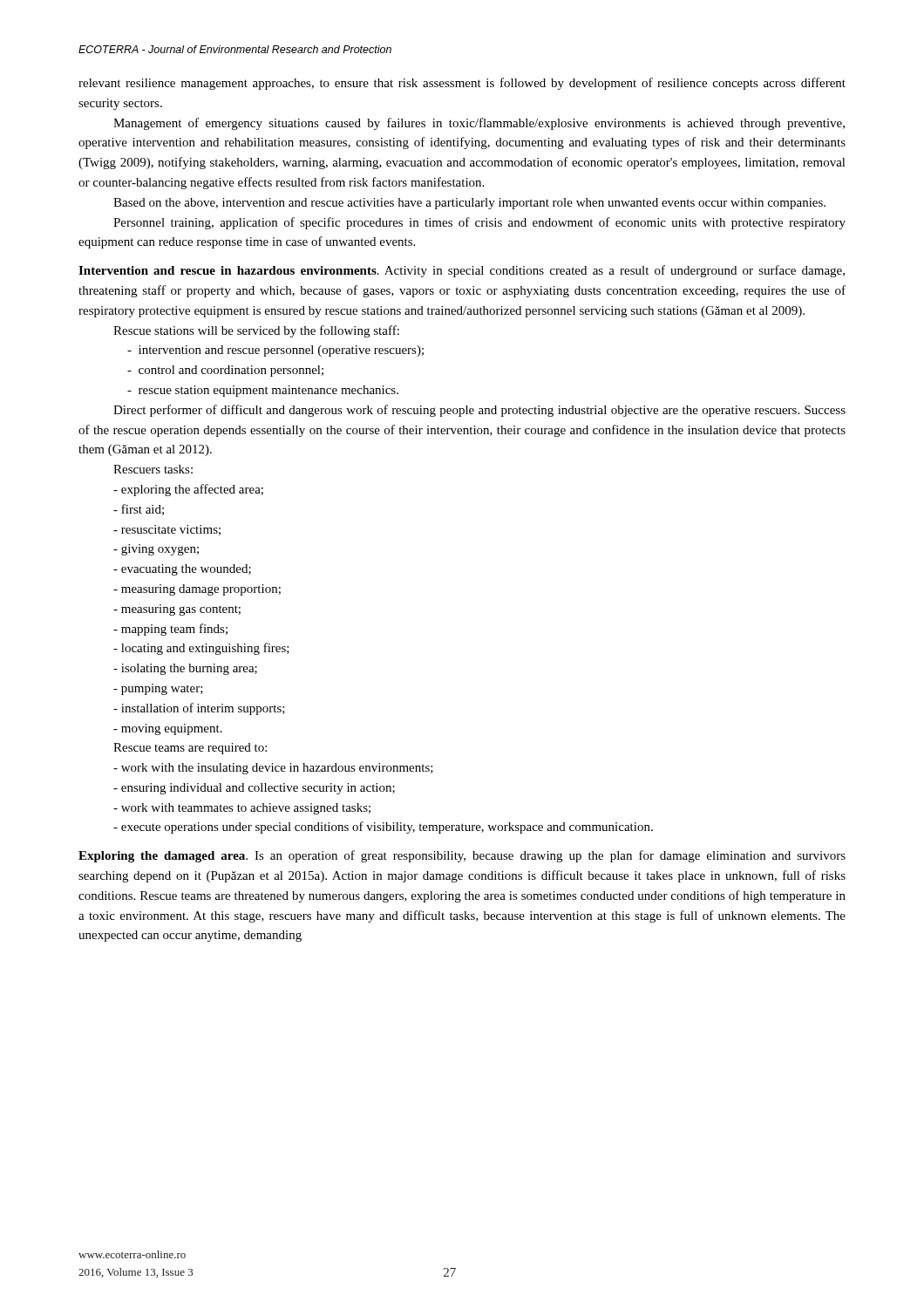924x1308 pixels.
Task: Point to "control and coordination personnel;"
Action: (226, 370)
